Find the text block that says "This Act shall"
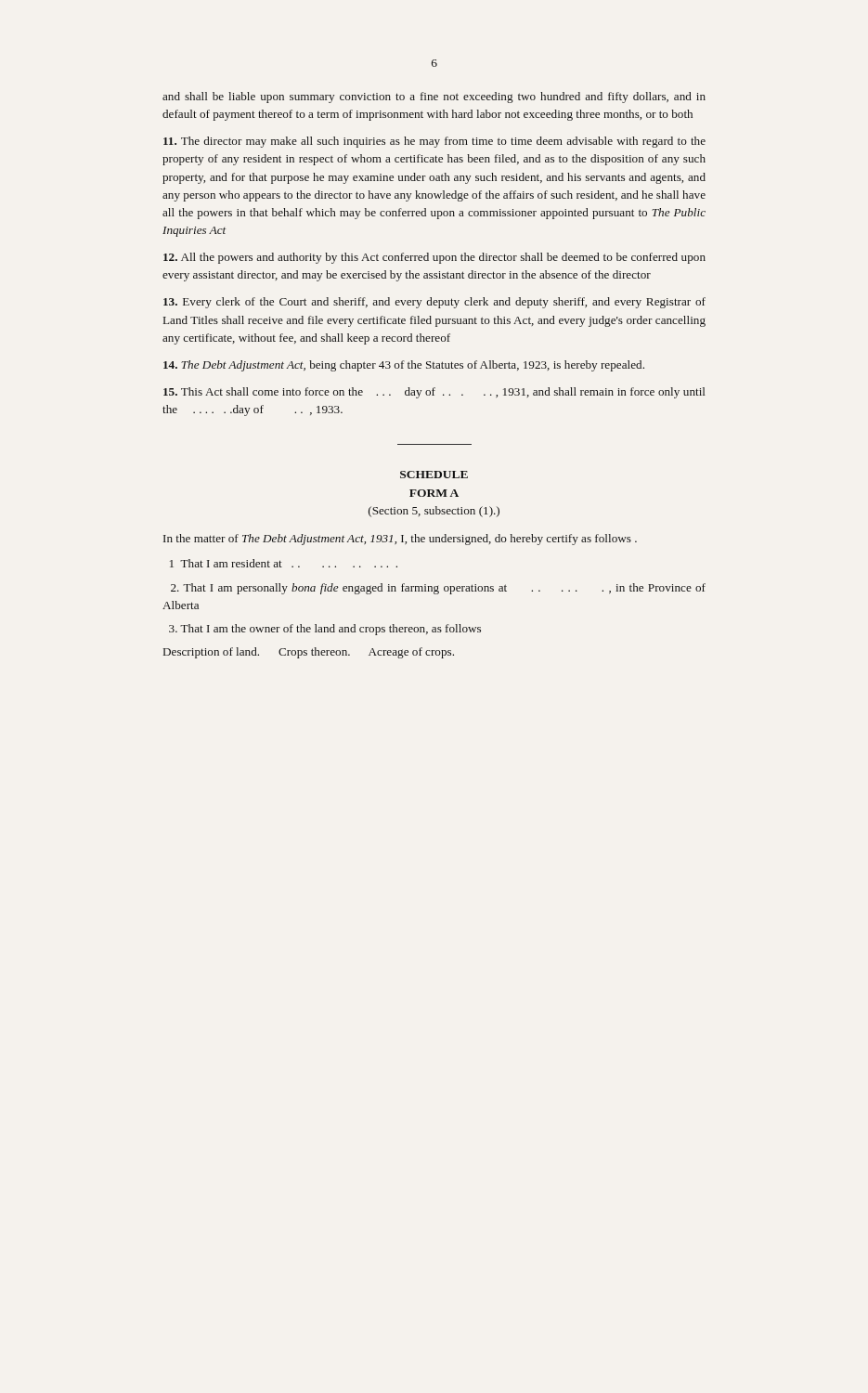The image size is (868, 1393). pyautogui.click(x=434, y=400)
